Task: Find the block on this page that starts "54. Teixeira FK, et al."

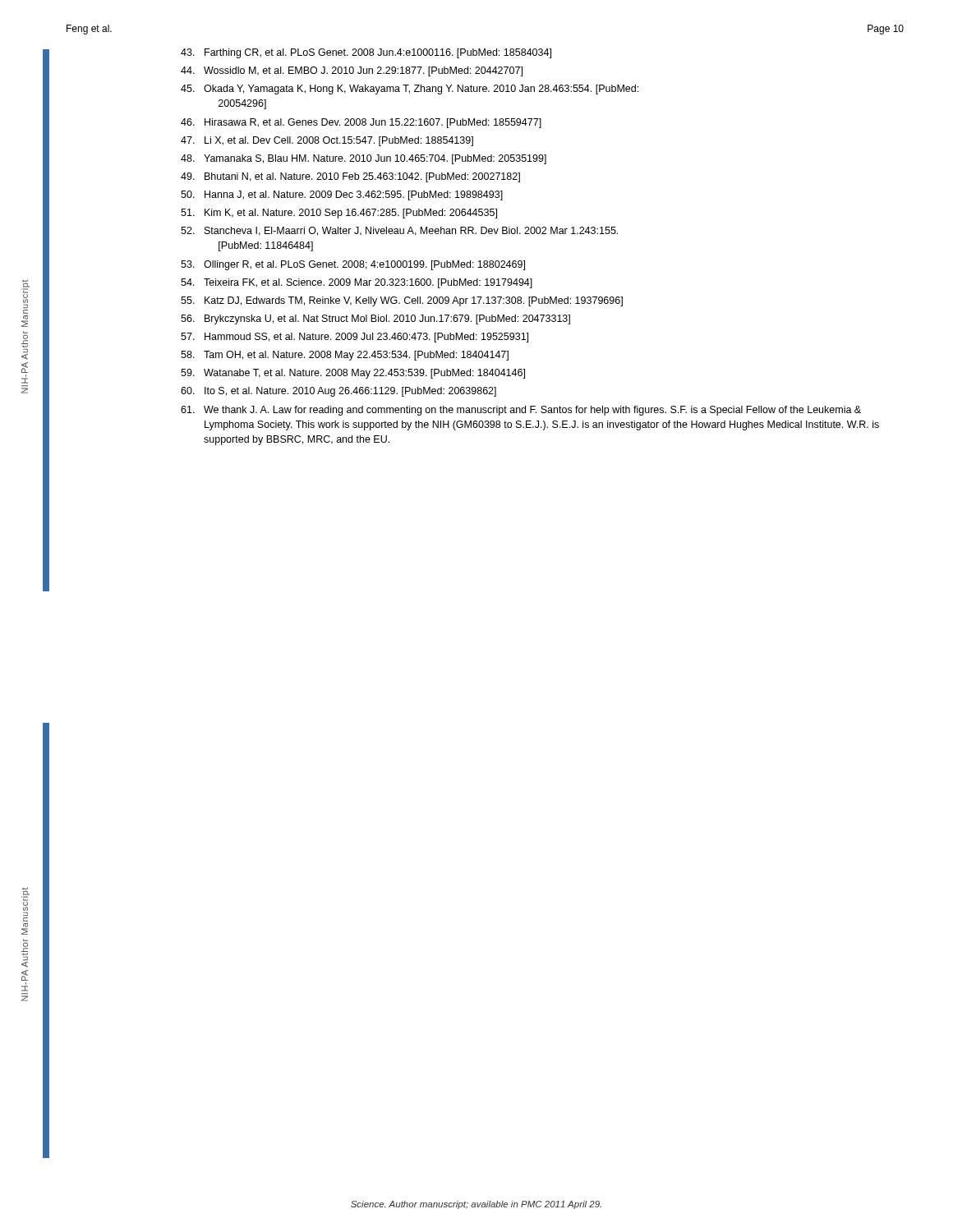Action: tap(542, 282)
